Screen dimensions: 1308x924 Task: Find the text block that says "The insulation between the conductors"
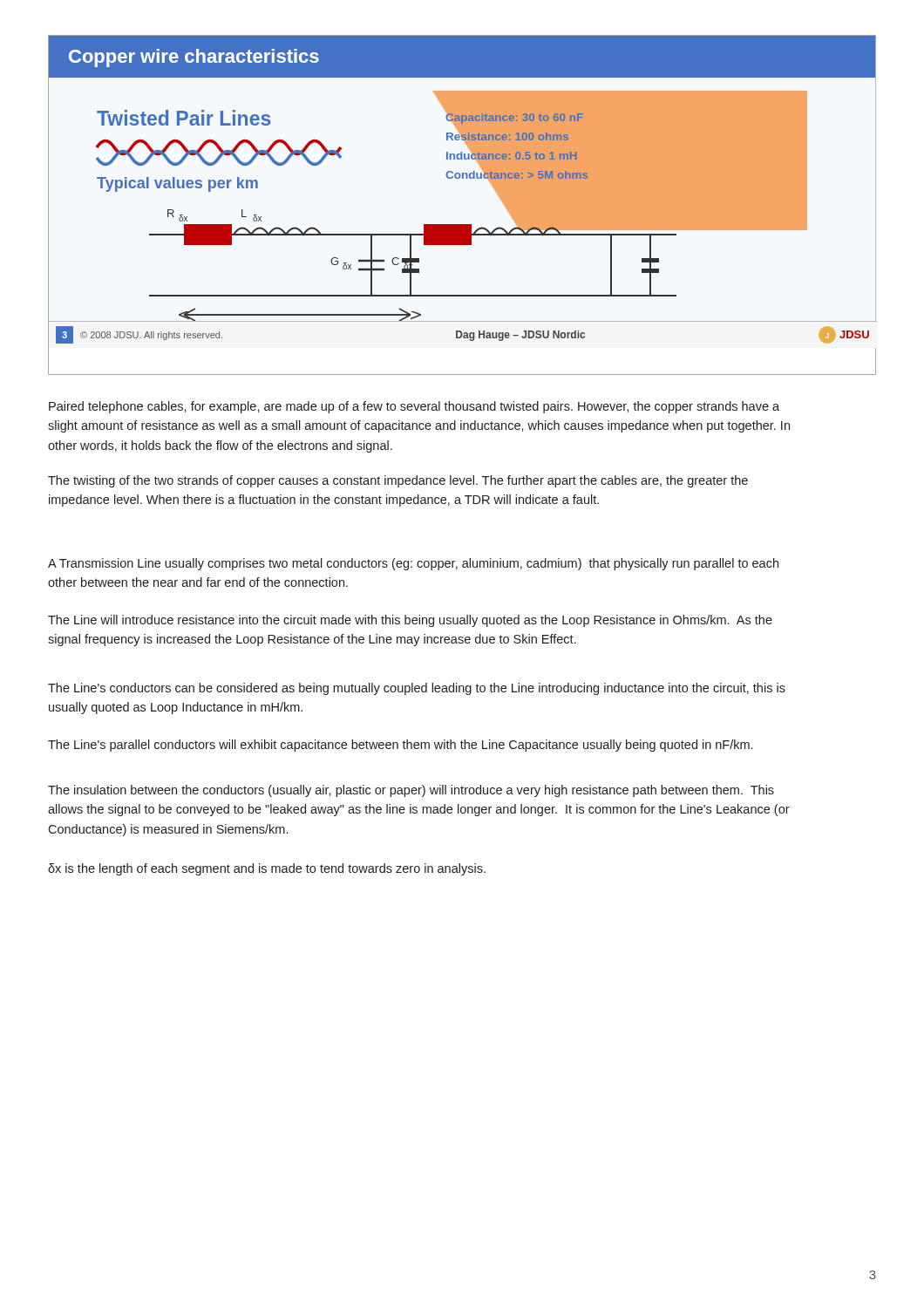(x=419, y=810)
